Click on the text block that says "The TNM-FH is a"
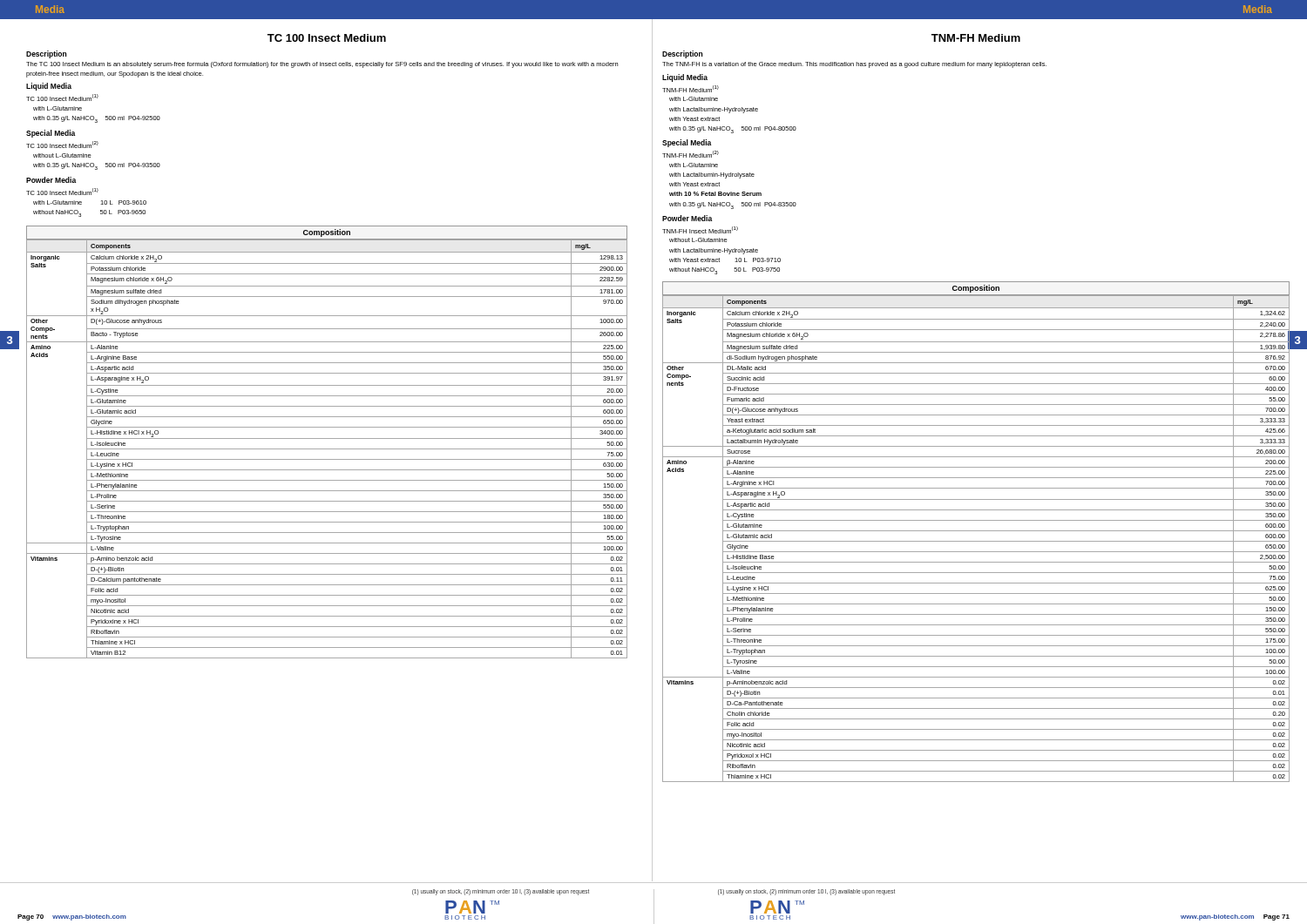The height and width of the screenshot is (924, 1307). pyautogui.click(x=855, y=64)
